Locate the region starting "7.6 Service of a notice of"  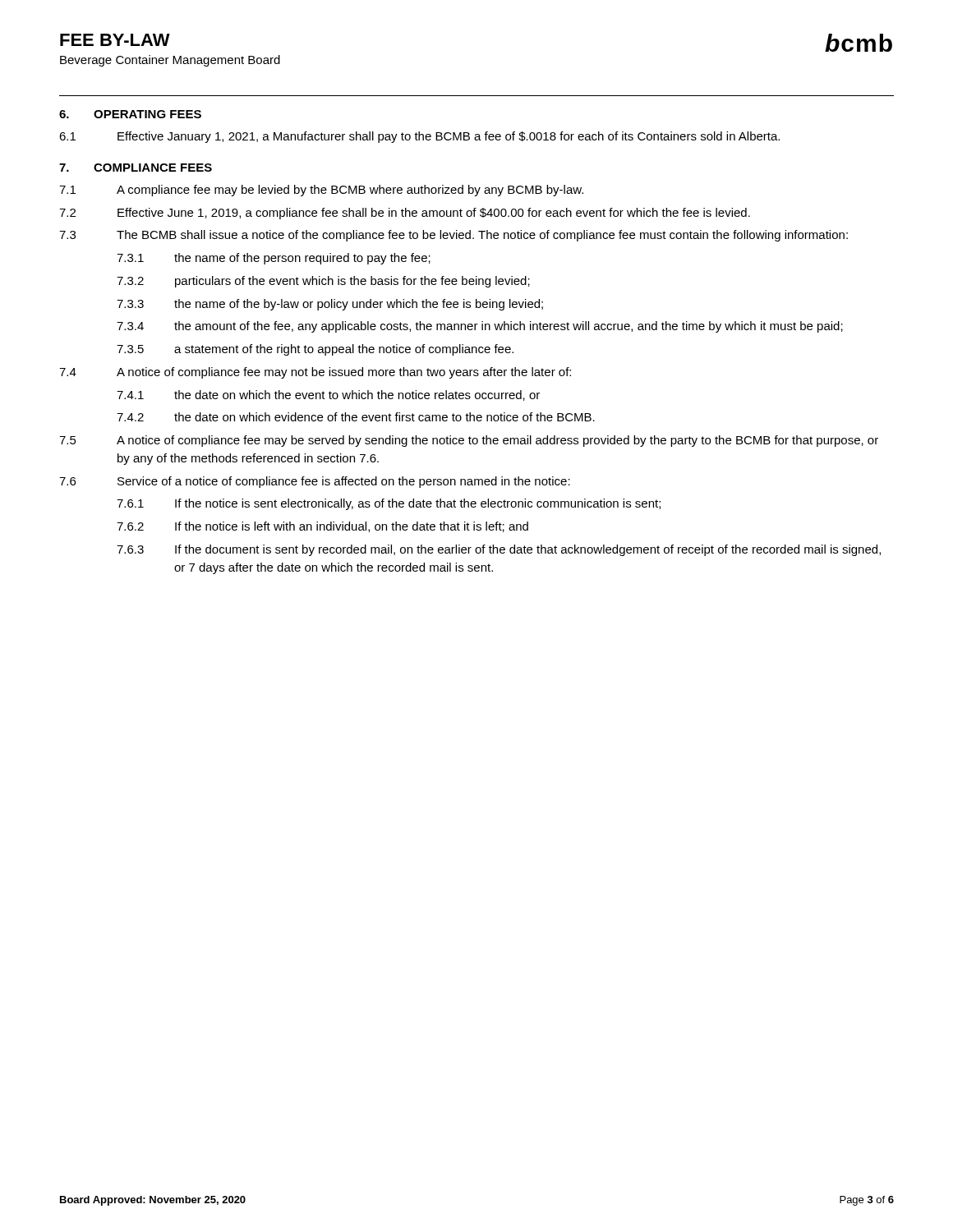(x=476, y=481)
